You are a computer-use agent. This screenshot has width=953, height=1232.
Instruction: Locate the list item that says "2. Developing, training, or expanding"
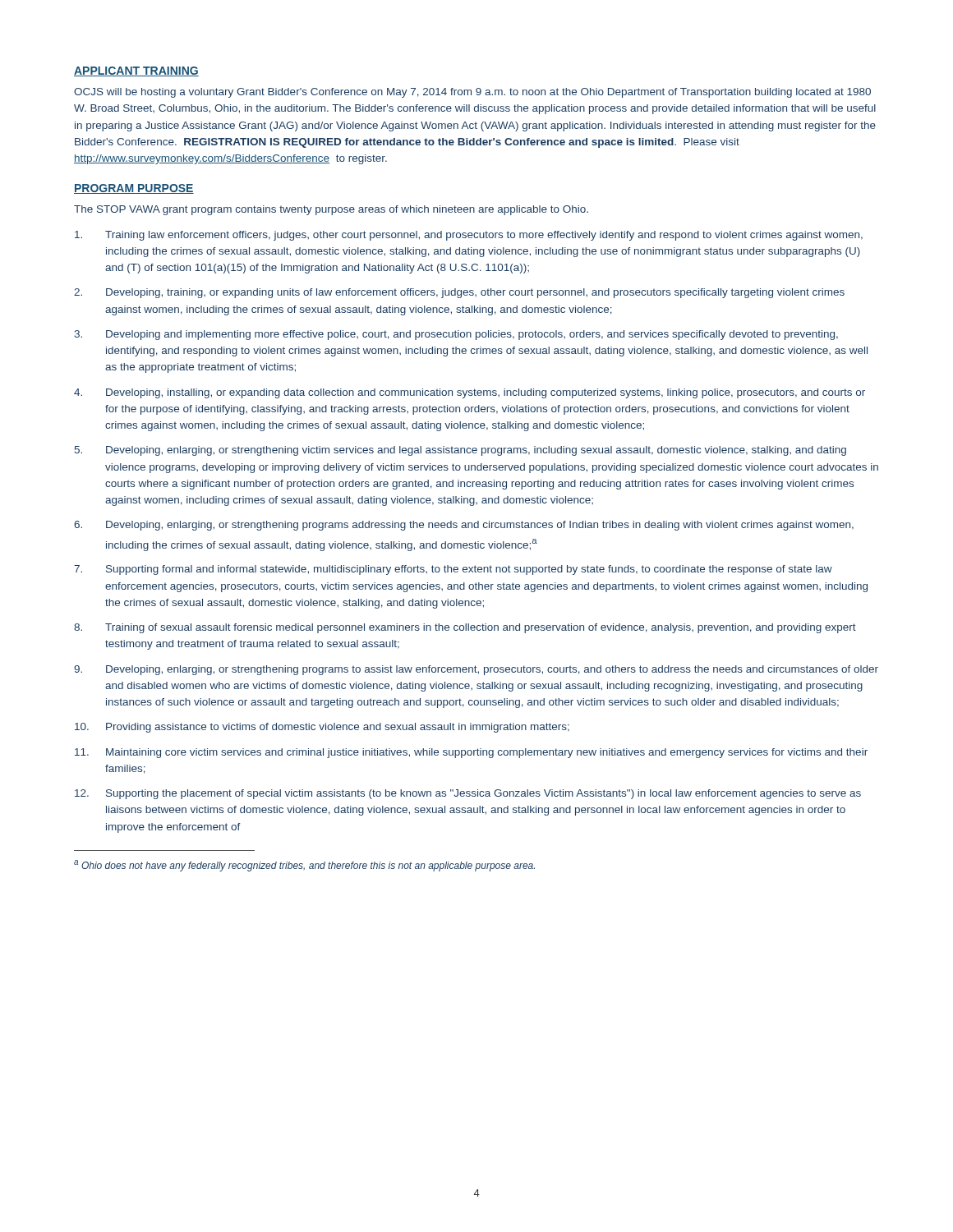[x=476, y=301]
